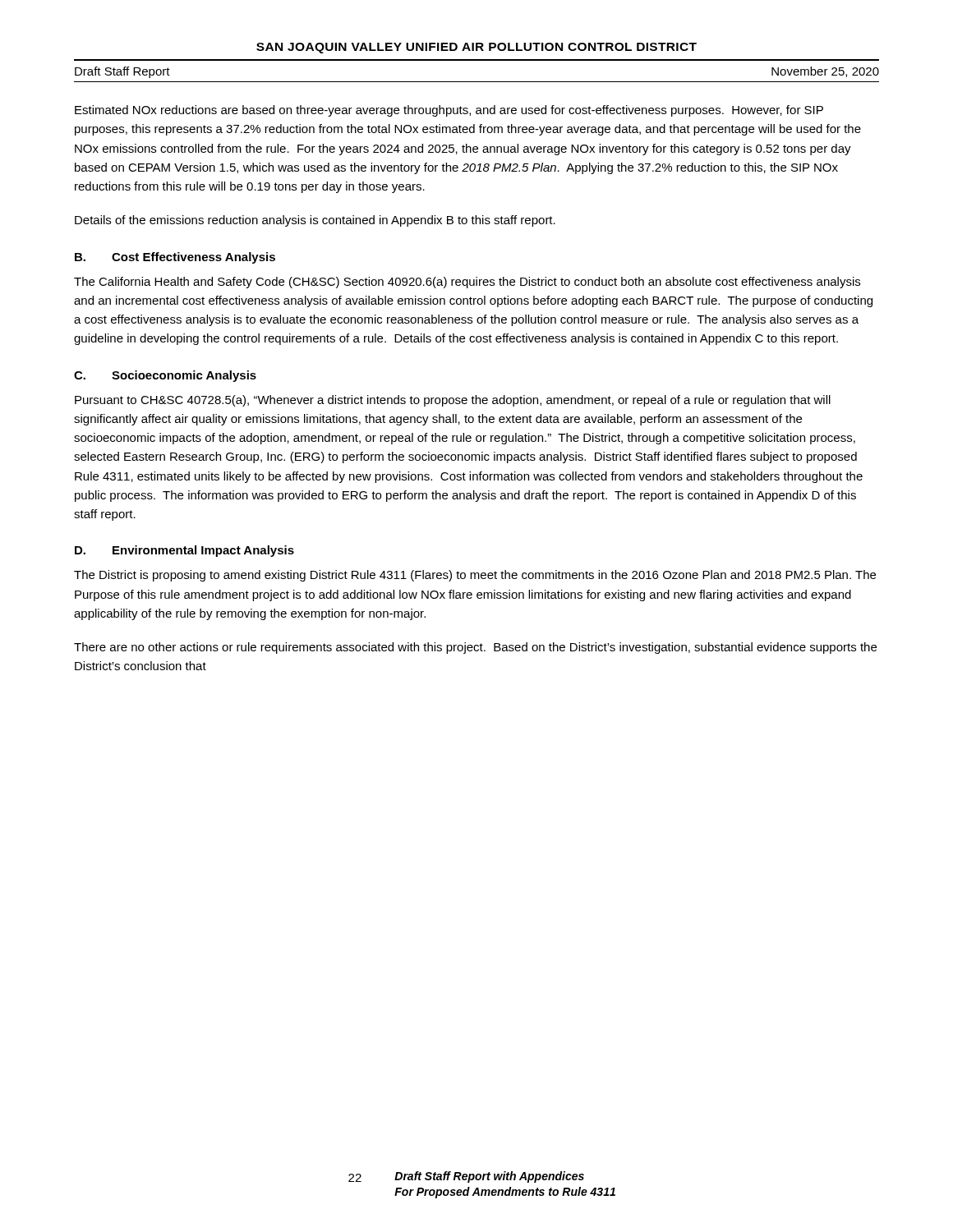
Task: Click where it says "C. Socioeconomic Analysis"
Action: (165, 375)
